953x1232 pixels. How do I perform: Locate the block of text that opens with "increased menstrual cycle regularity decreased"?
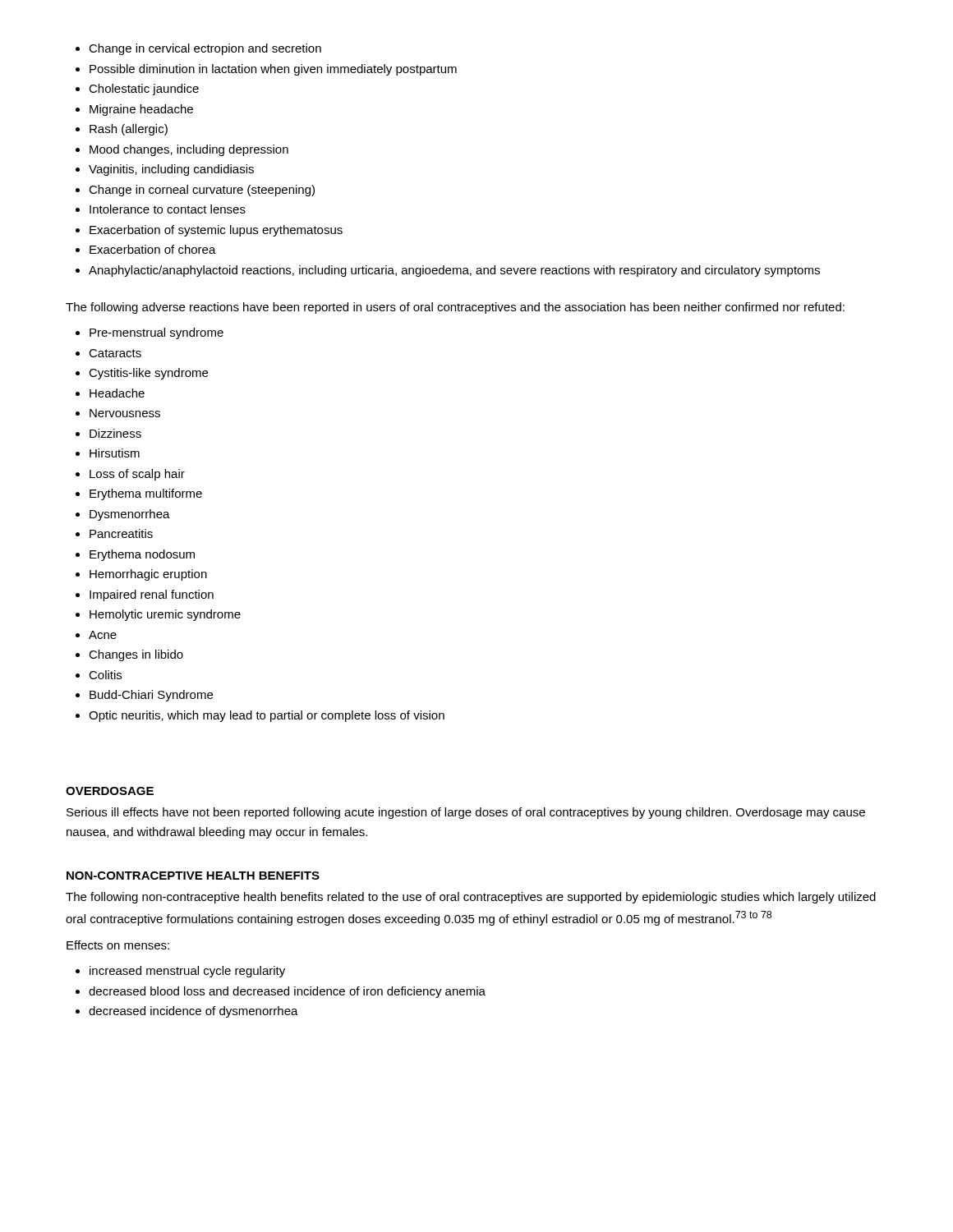click(x=476, y=991)
